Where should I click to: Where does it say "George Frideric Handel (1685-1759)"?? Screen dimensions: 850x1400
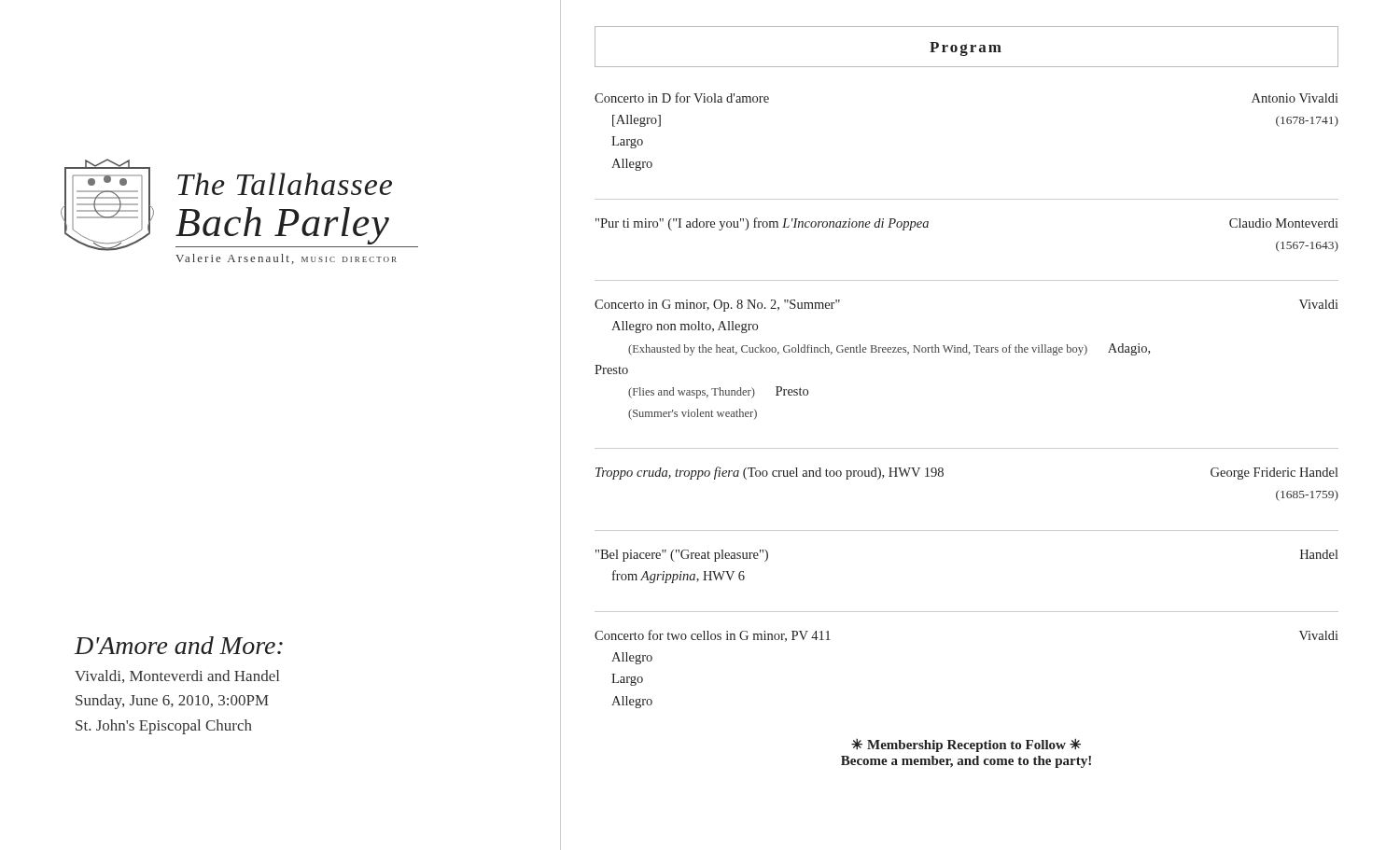click(x=1274, y=483)
